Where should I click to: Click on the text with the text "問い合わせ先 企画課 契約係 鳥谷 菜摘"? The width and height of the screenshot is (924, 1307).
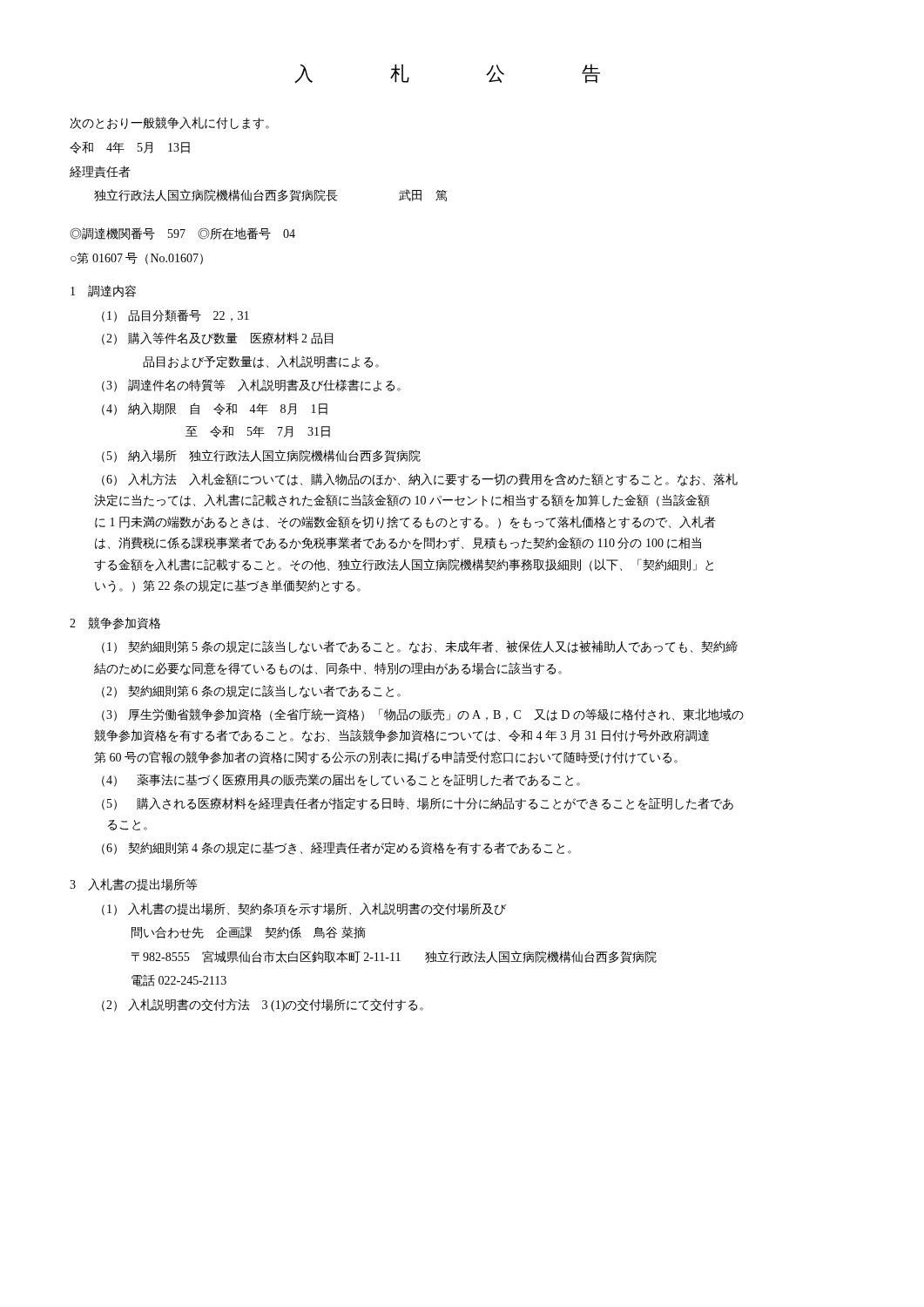(x=248, y=933)
